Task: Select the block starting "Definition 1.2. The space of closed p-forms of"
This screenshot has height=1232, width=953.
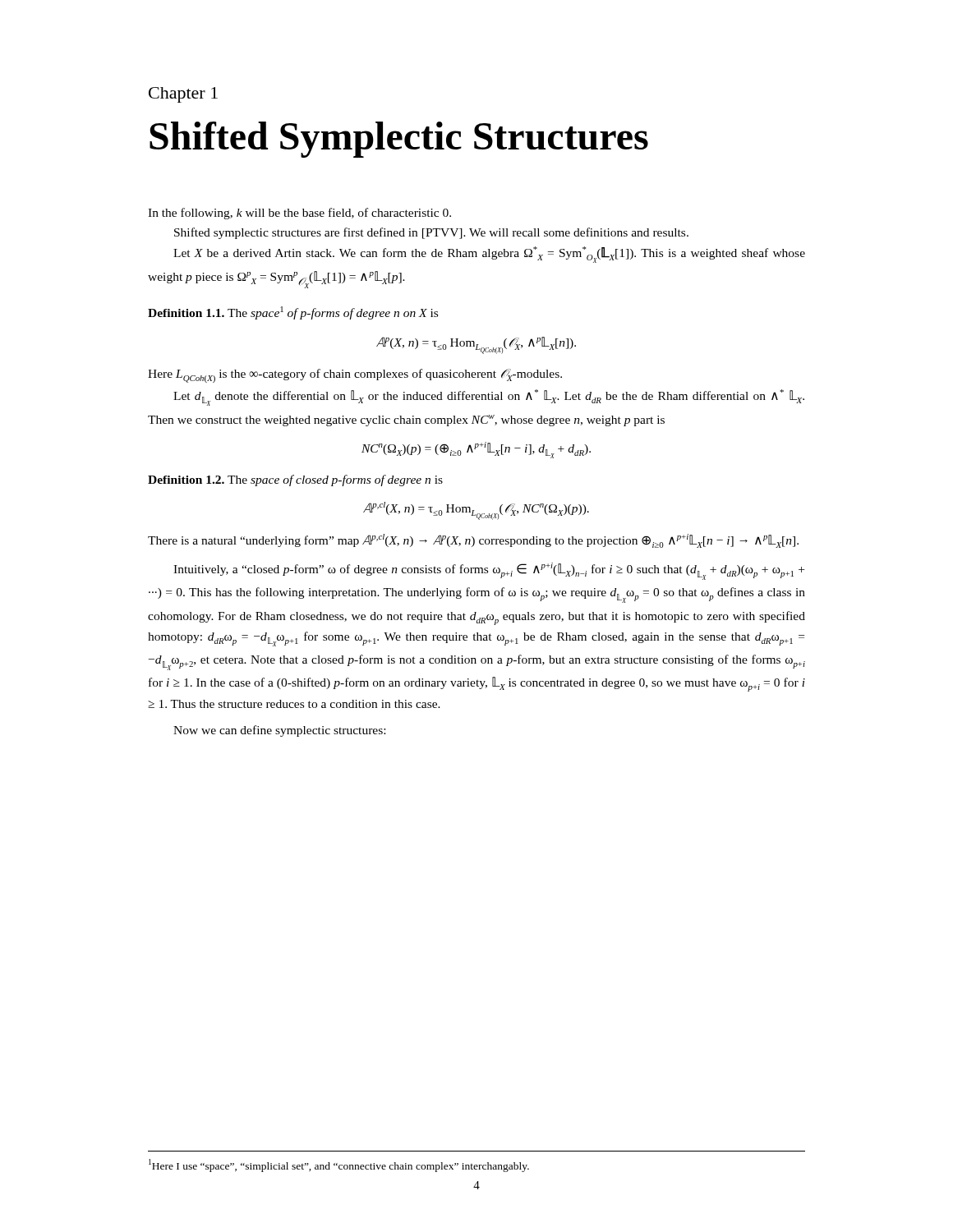Action: click(x=295, y=479)
